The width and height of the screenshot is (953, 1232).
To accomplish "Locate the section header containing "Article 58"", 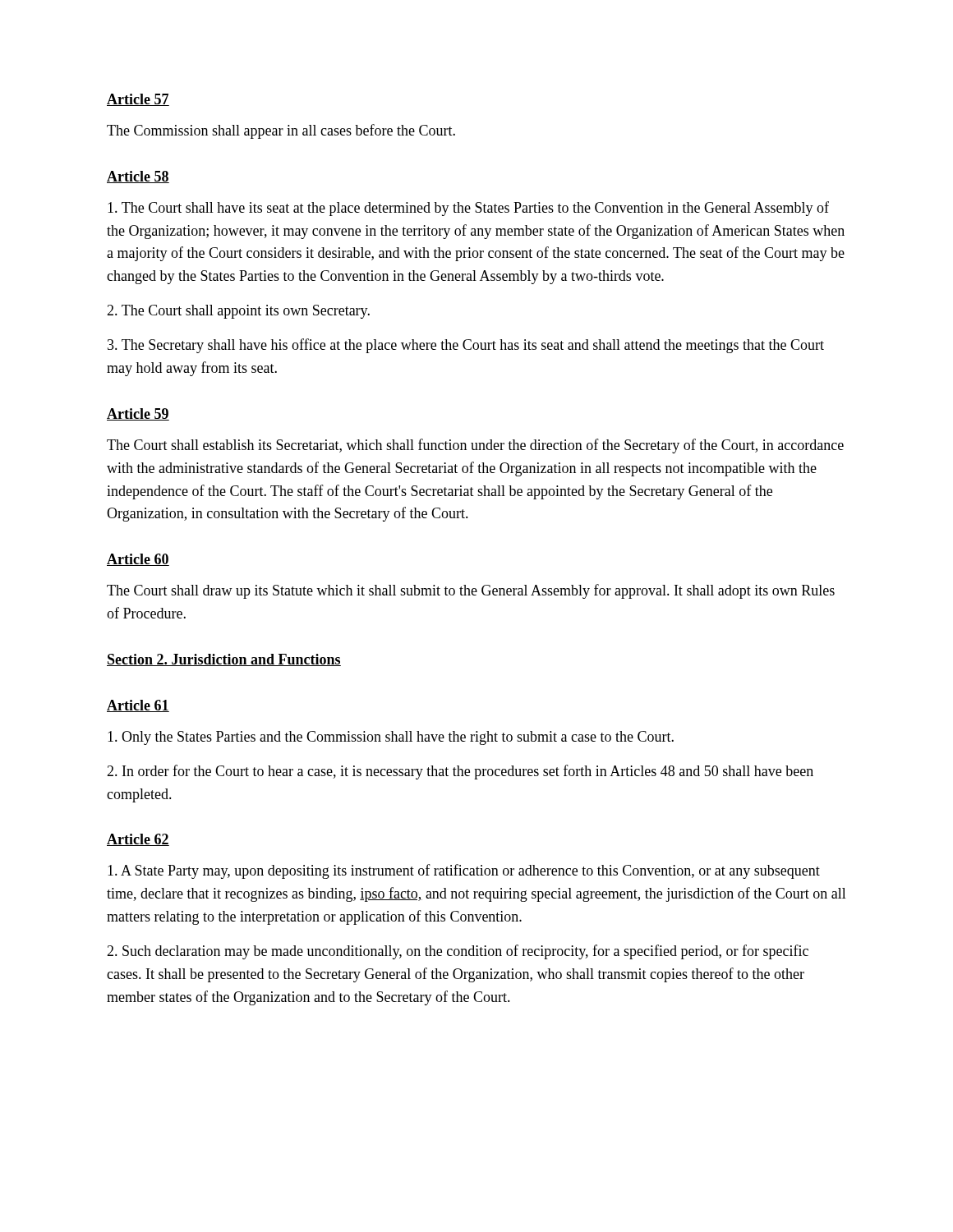I will point(138,176).
